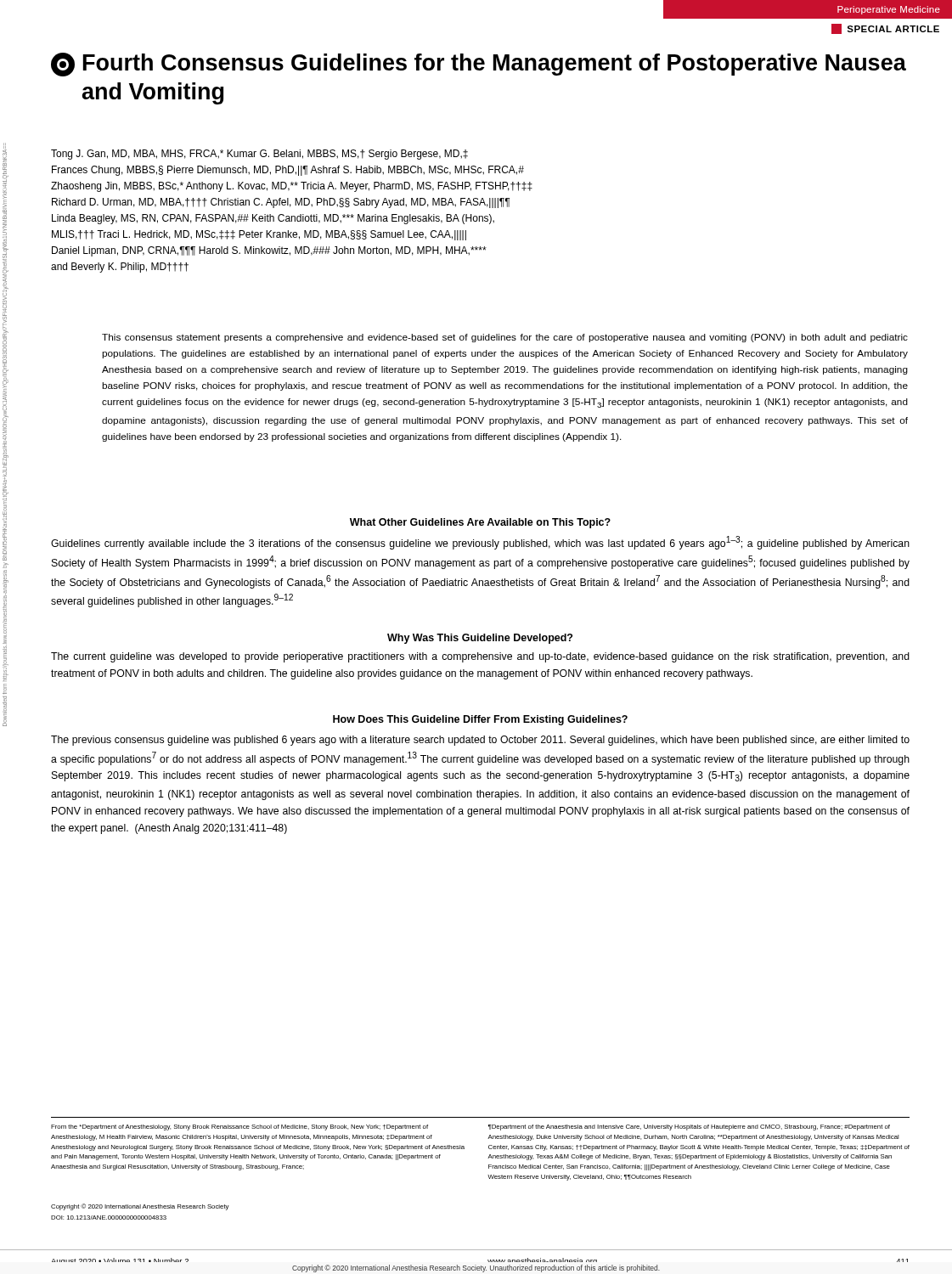Select the footnote with the text "¶Department of the"
Viewport: 952px width, 1274px height.
699,1152
